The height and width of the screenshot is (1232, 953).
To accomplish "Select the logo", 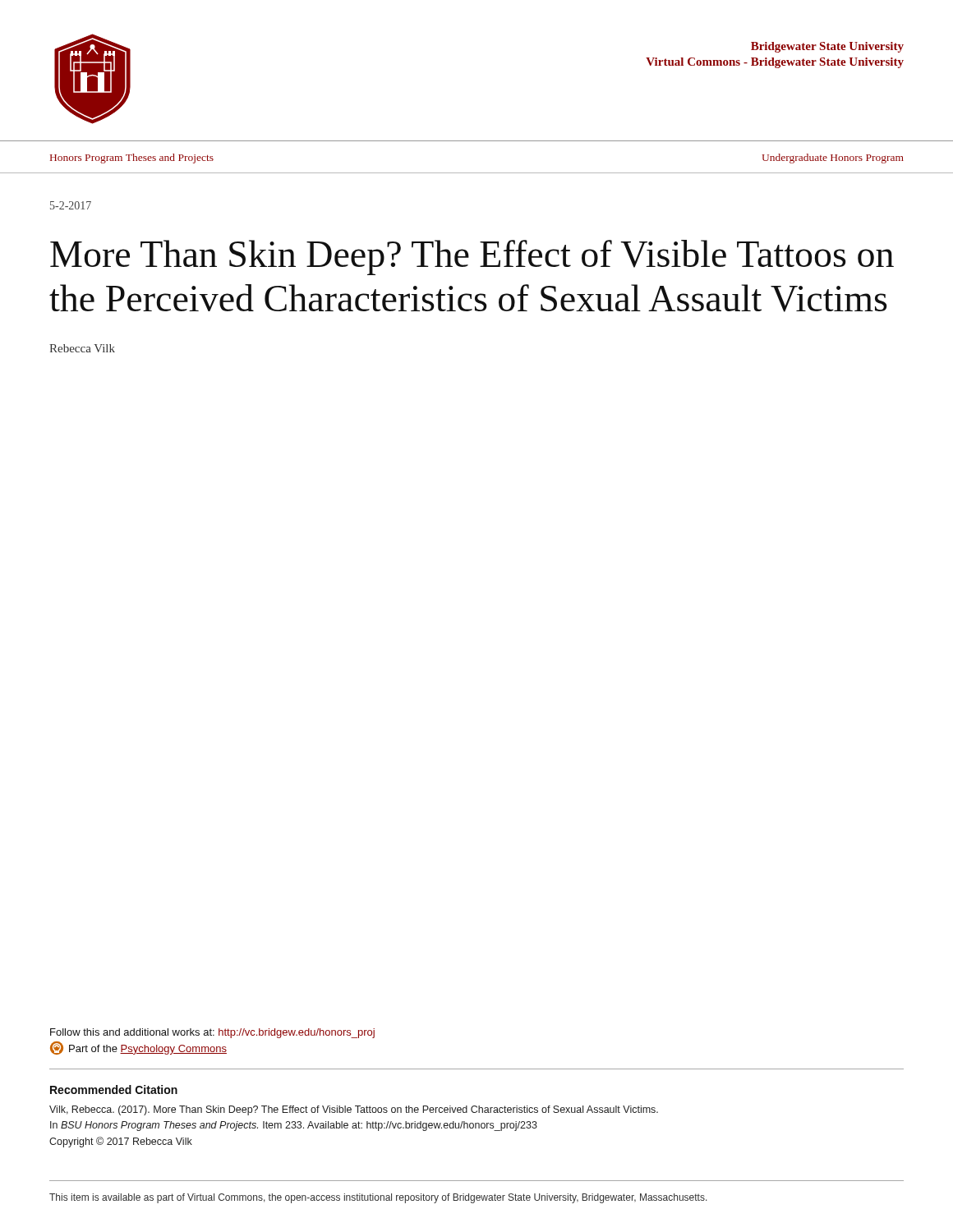I will pyautogui.click(x=99, y=80).
